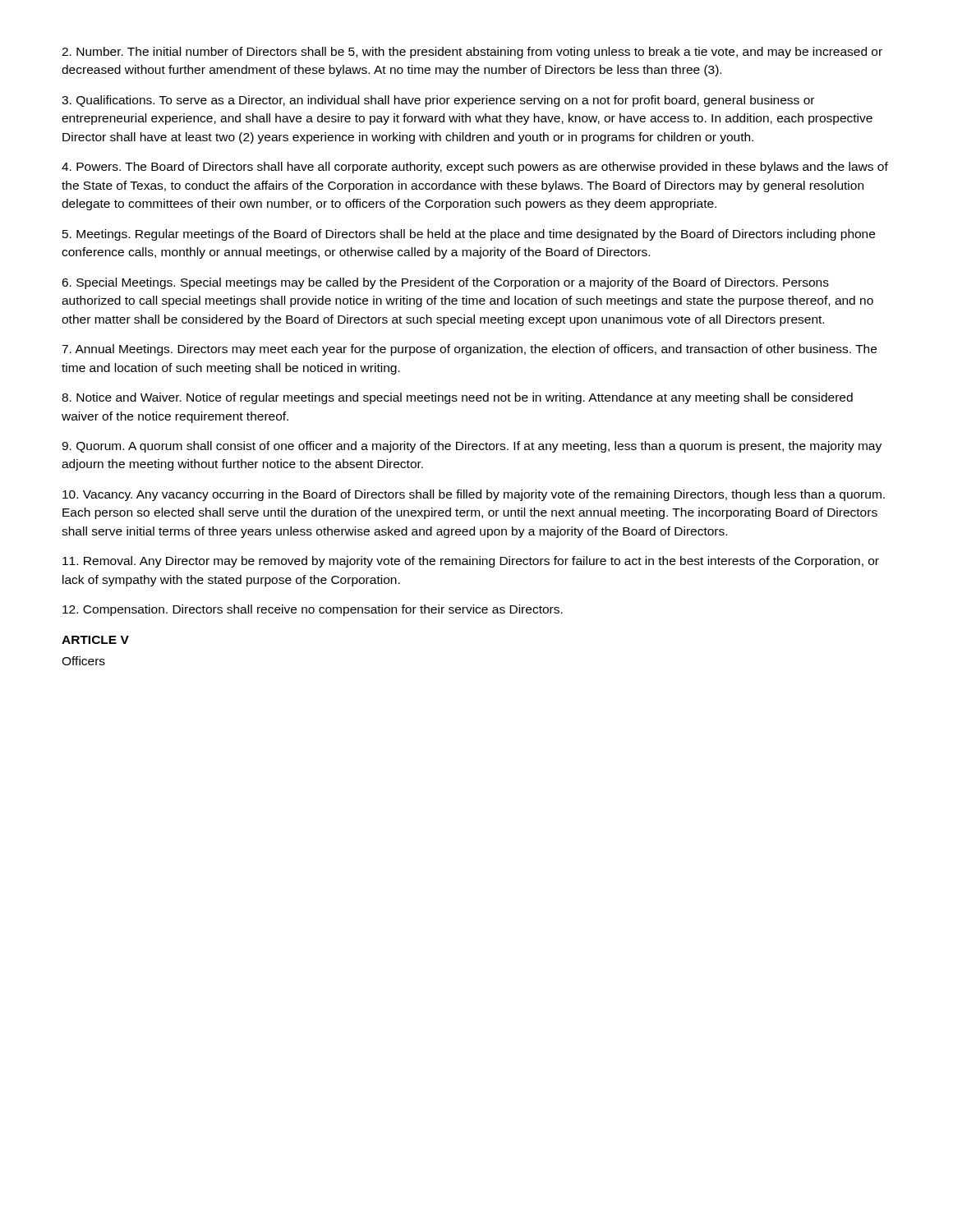Select the text starting "Notice and Waiver. Notice of"
953x1232 pixels.
click(x=457, y=406)
